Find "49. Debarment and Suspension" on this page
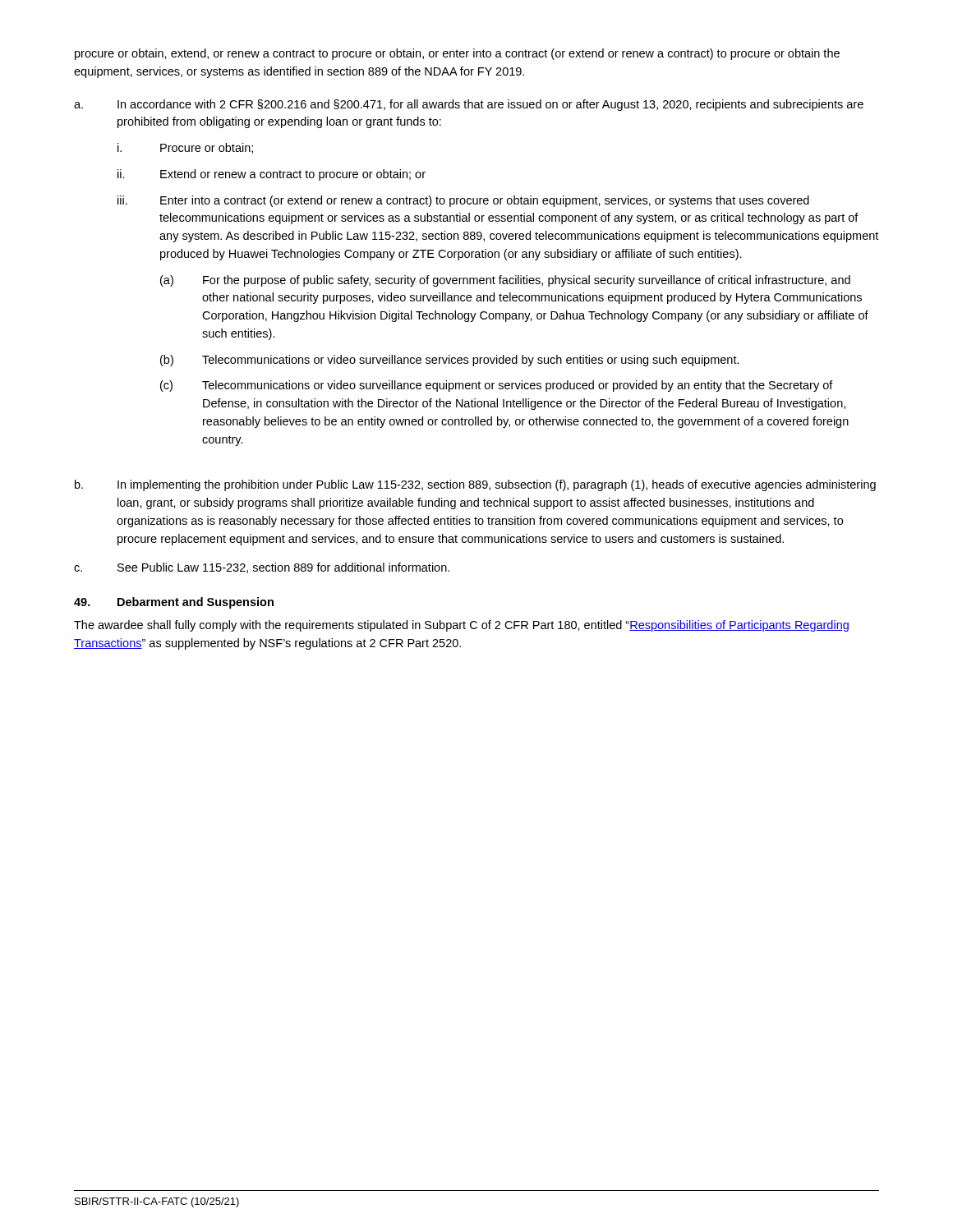This screenshot has width=953, height=1232. tap(174, 603)
